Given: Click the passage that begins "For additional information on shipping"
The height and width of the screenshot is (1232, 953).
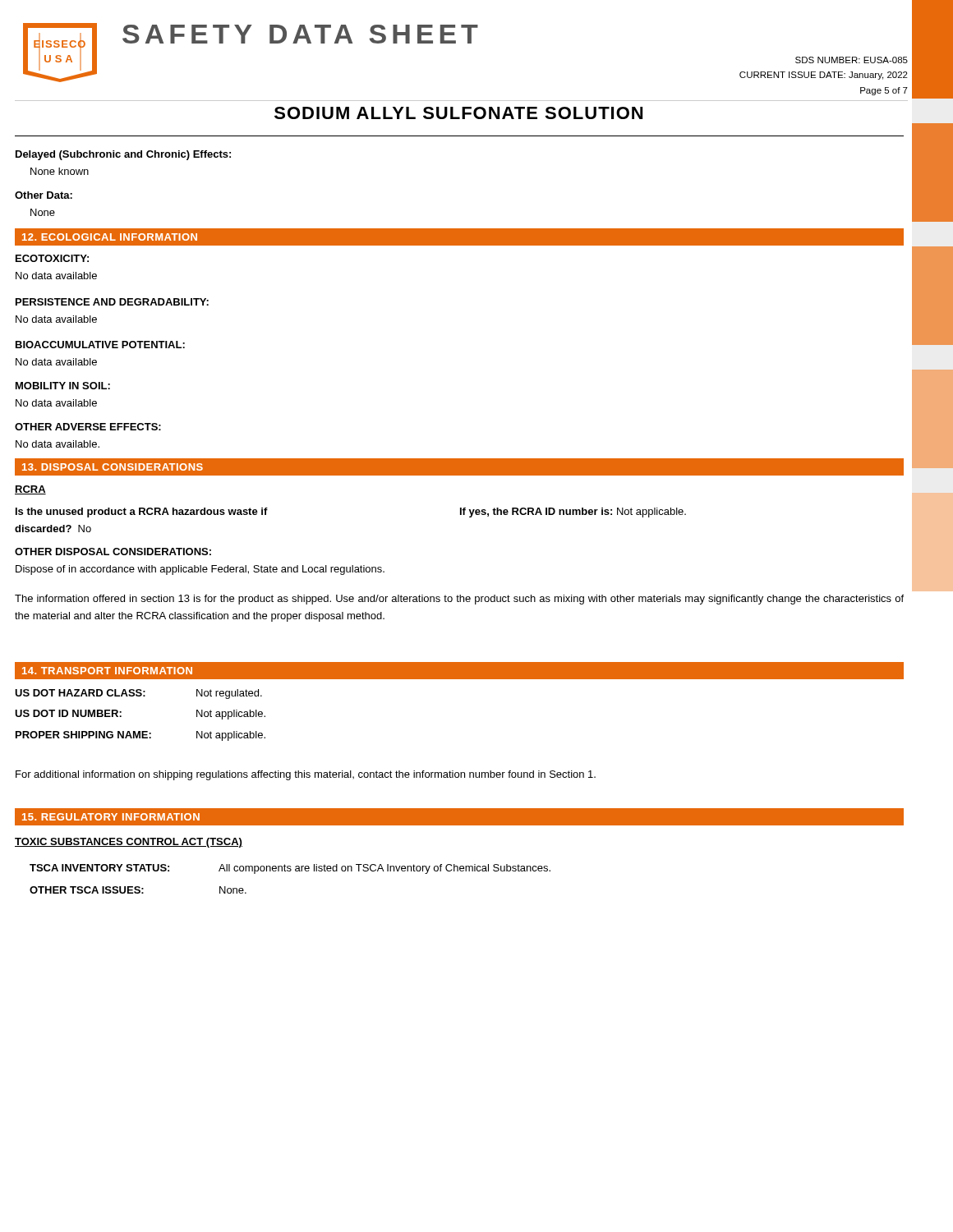Looking at the screenshot, I should point(306,774).
